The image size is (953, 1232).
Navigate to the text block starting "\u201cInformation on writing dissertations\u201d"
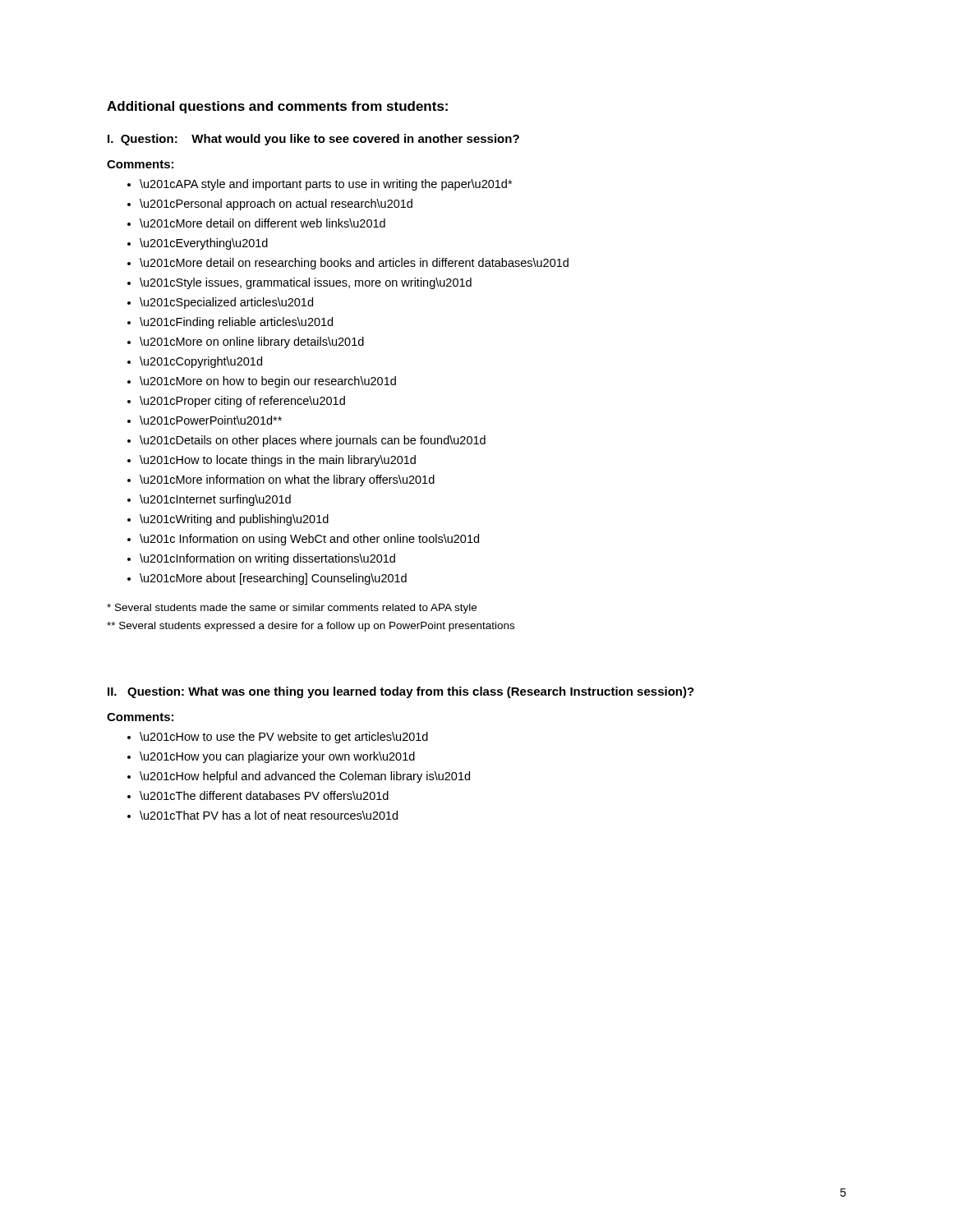point(268,559)
